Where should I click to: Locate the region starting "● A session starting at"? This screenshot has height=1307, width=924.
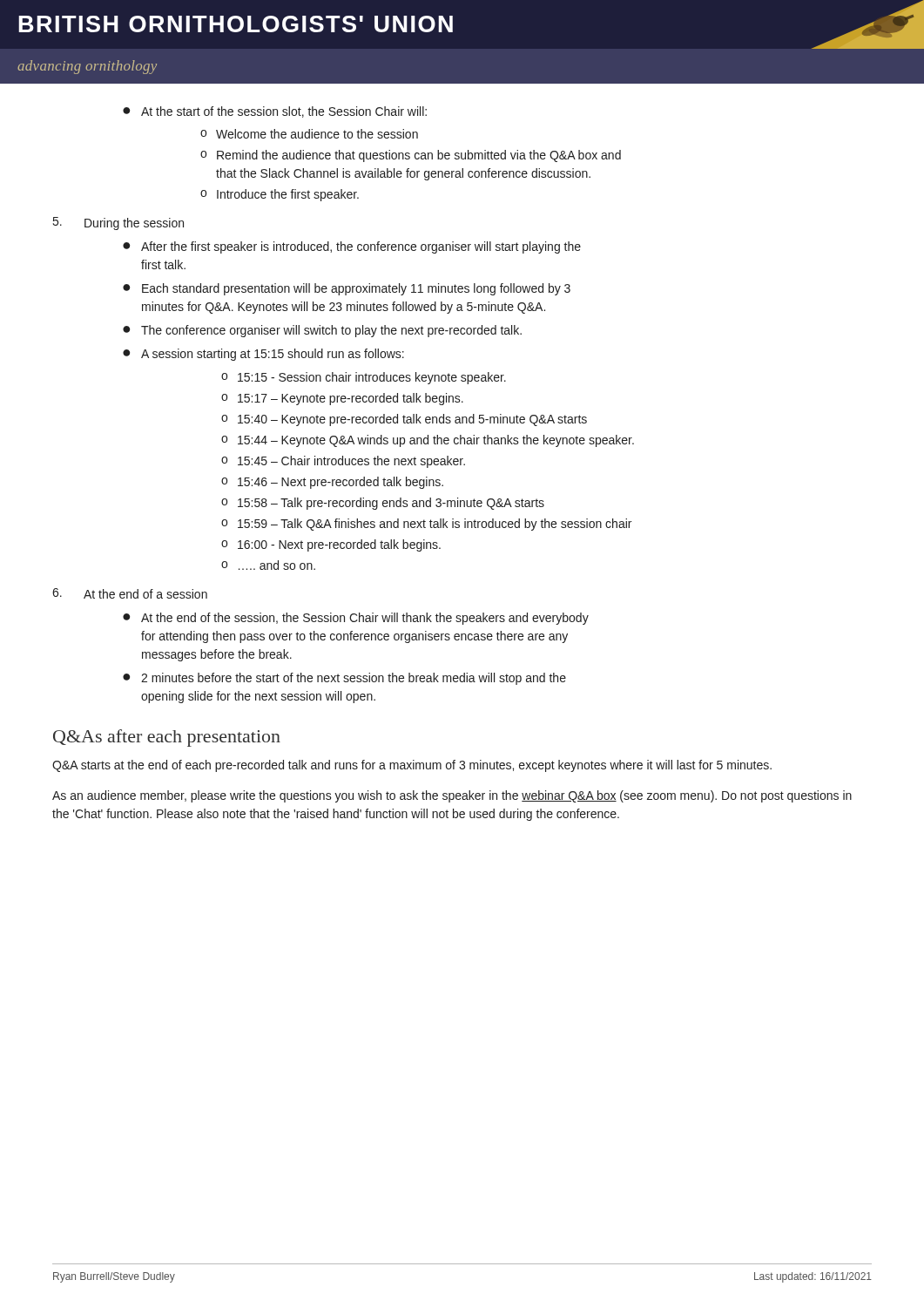coord(263,355)
